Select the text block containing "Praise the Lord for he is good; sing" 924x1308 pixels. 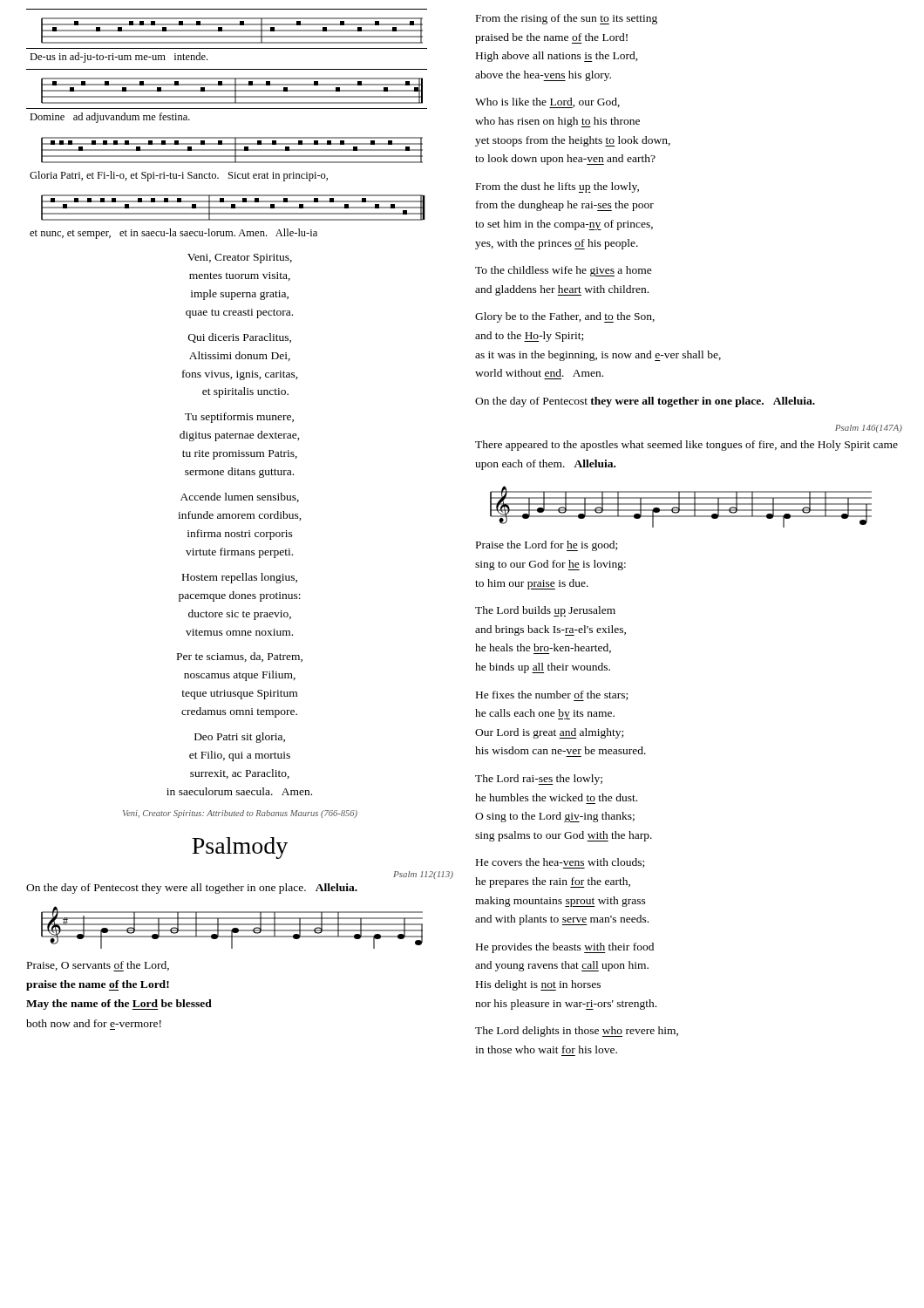[x=551, y=564]
